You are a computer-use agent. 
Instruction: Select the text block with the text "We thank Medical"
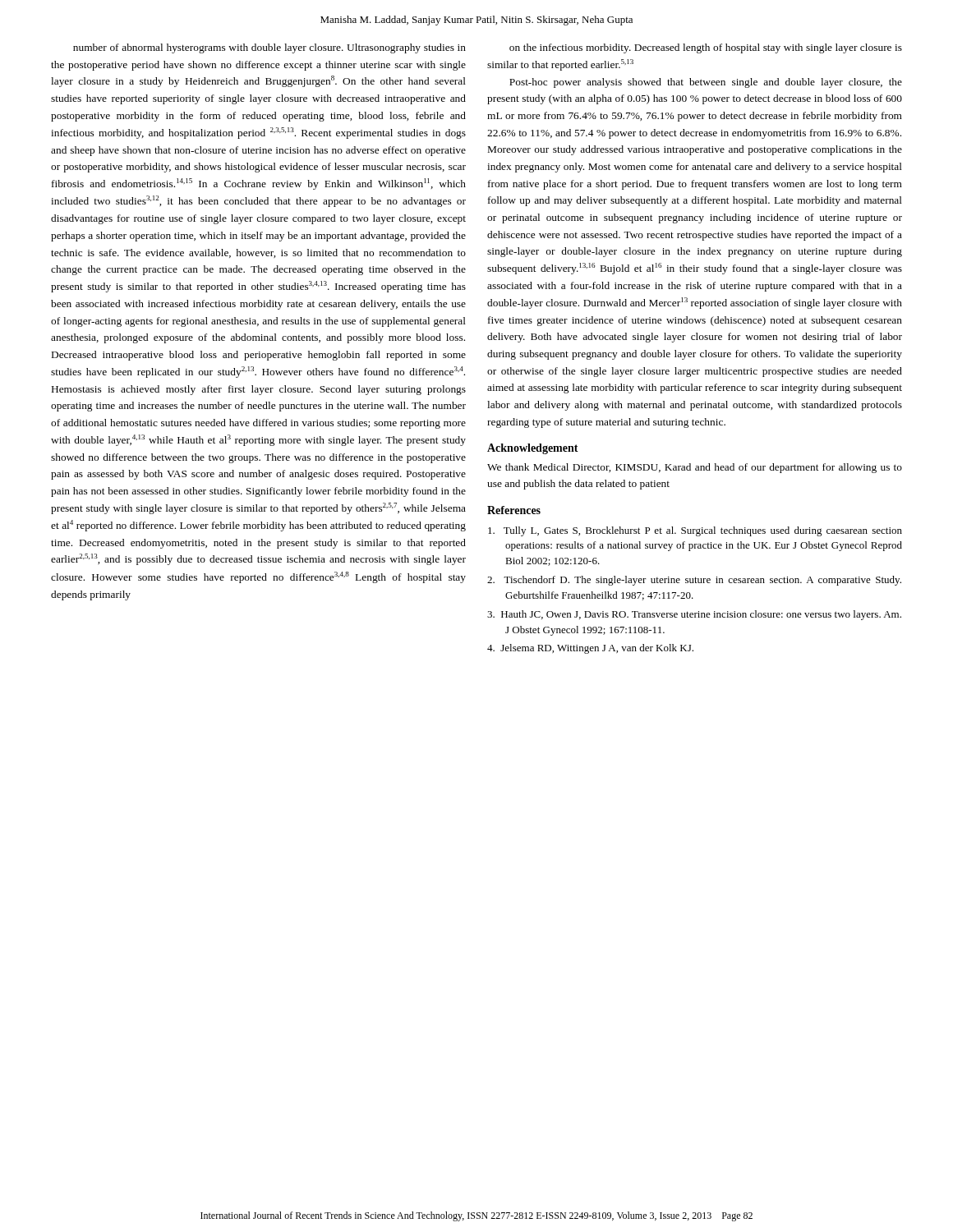pyautogui.click(x=695, y=476)
